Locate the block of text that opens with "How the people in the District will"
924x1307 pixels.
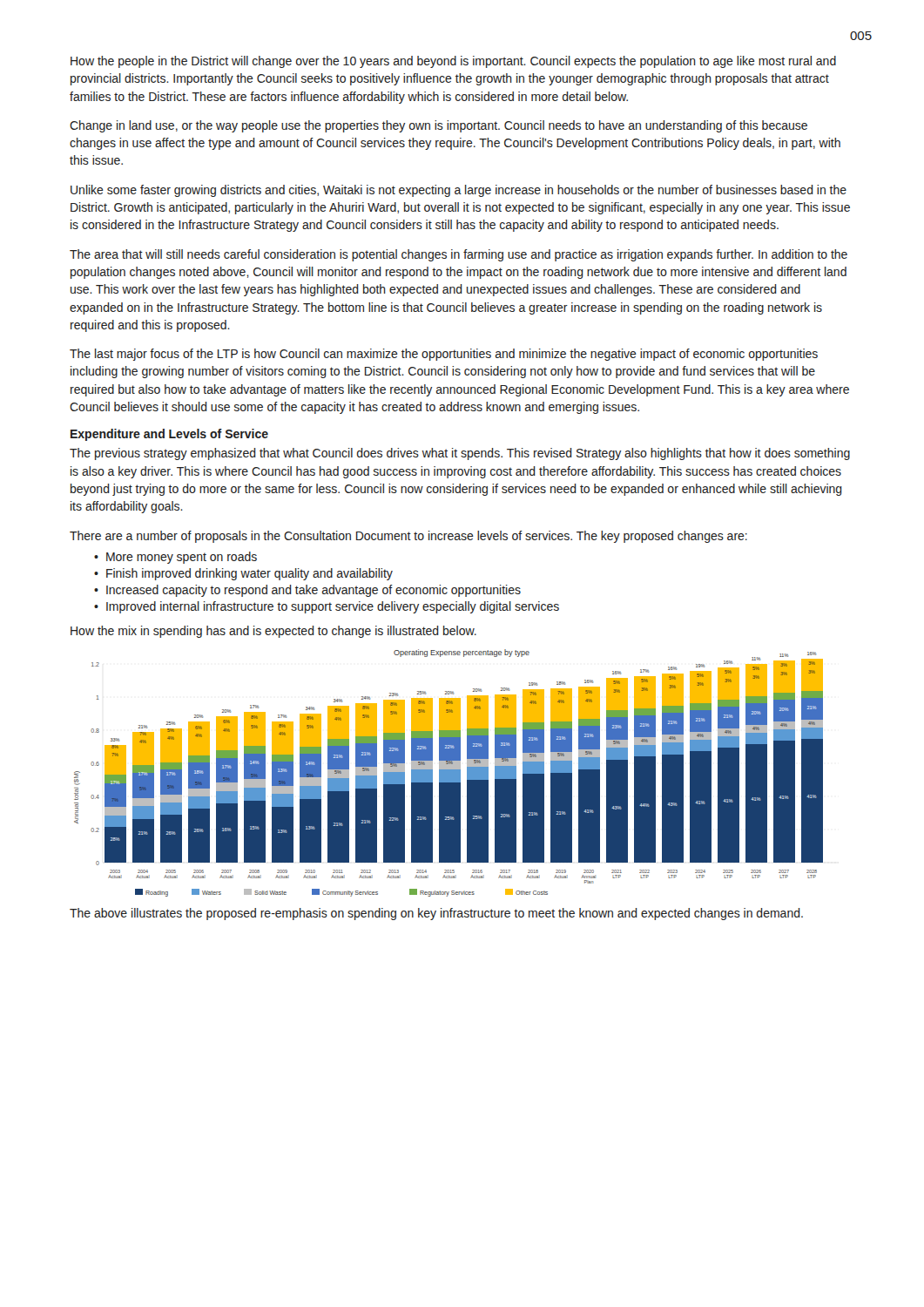[x=453, y=79]
